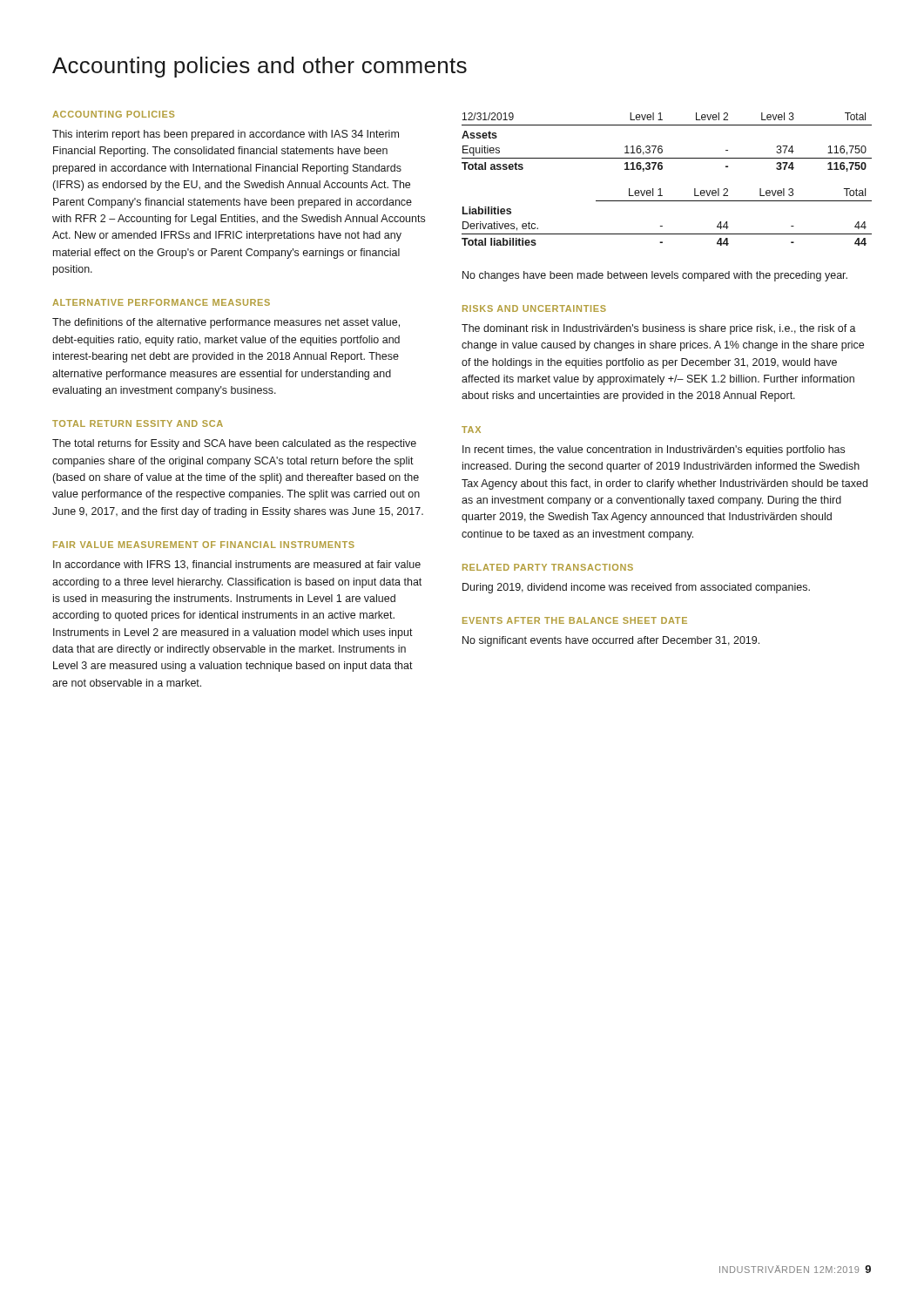
Task: Where is the passage that starts "The dominant risk"?
Action: point(663,362)
